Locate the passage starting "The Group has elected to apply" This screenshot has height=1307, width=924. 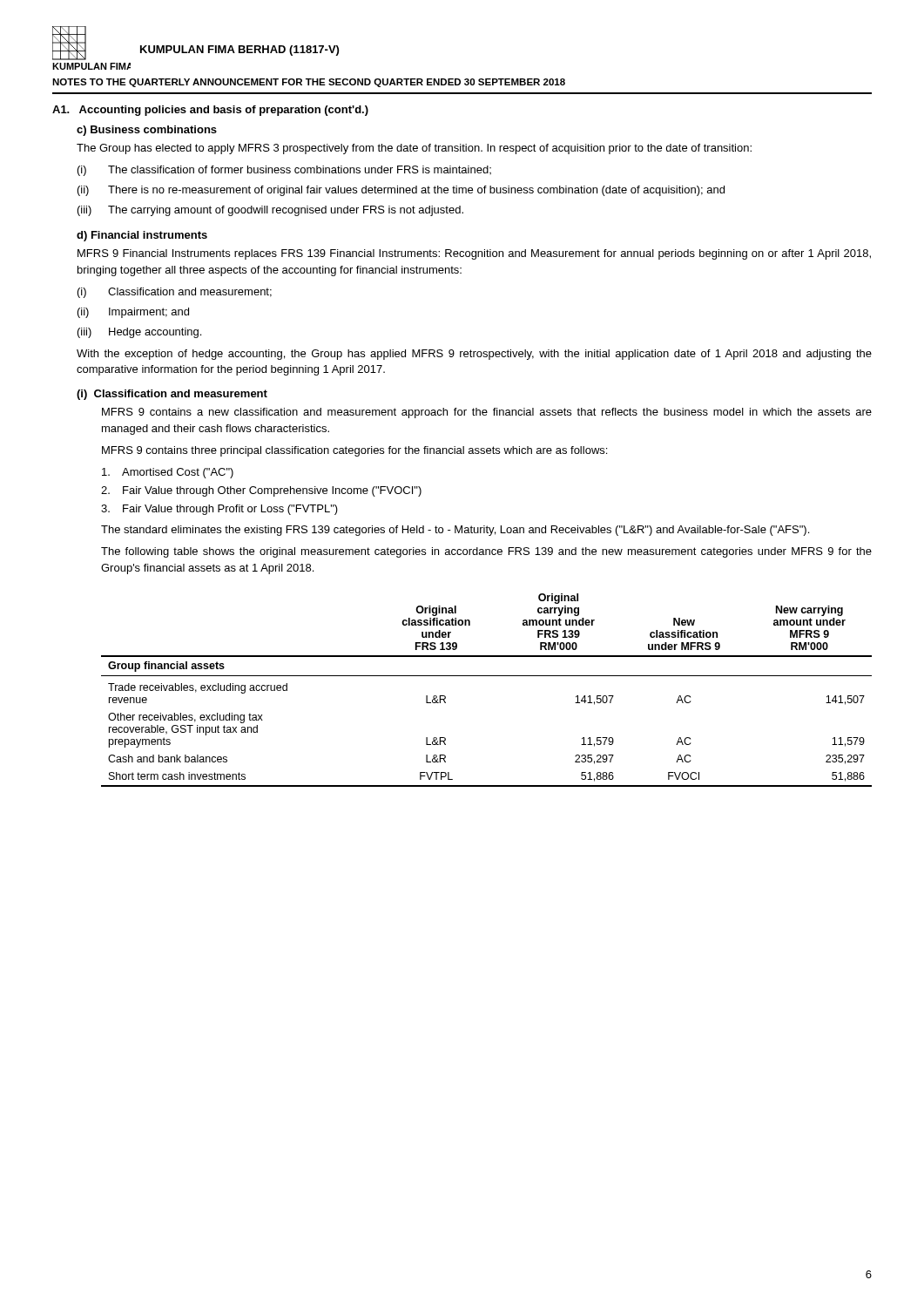coord(415,148)
